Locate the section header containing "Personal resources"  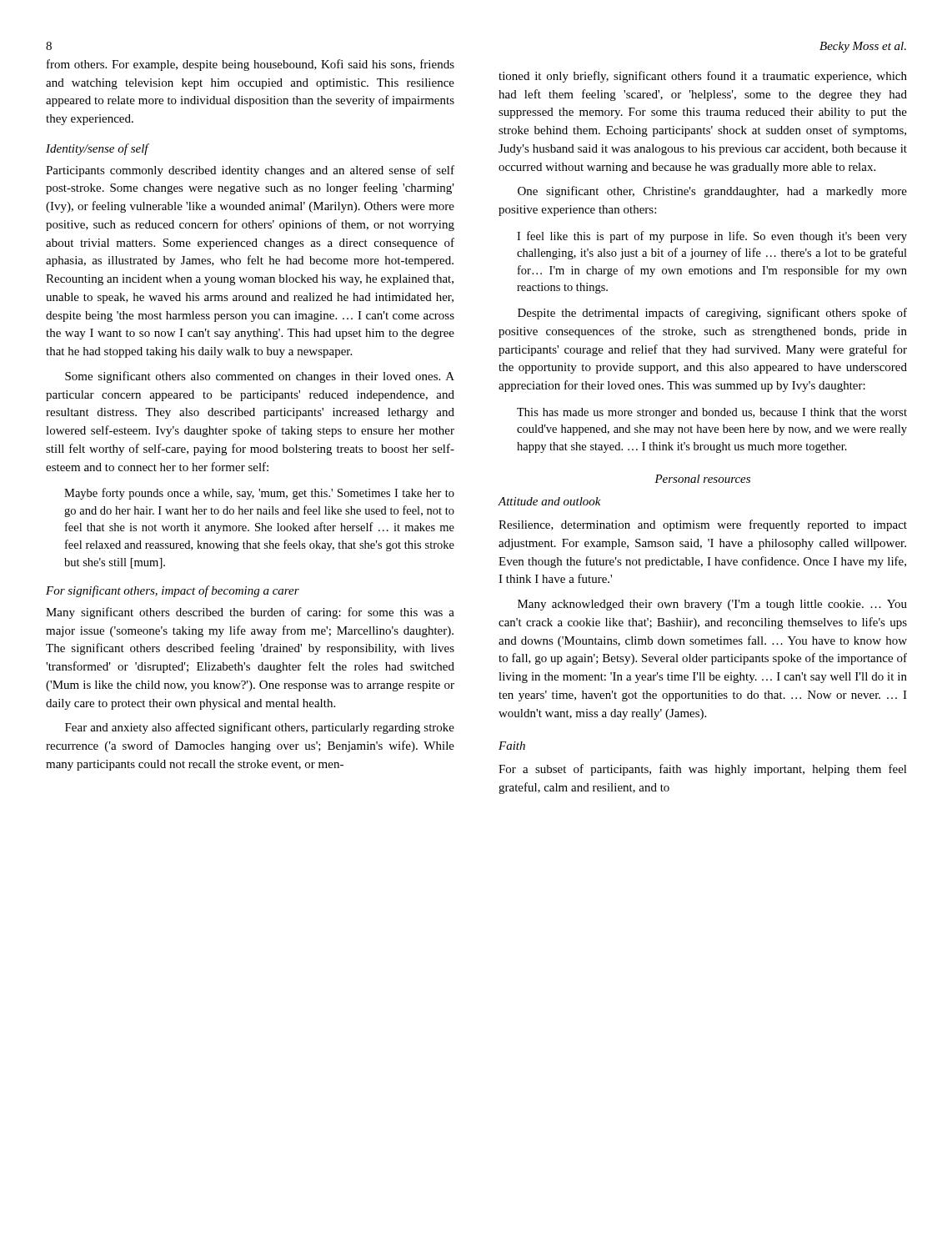point(703,478)
